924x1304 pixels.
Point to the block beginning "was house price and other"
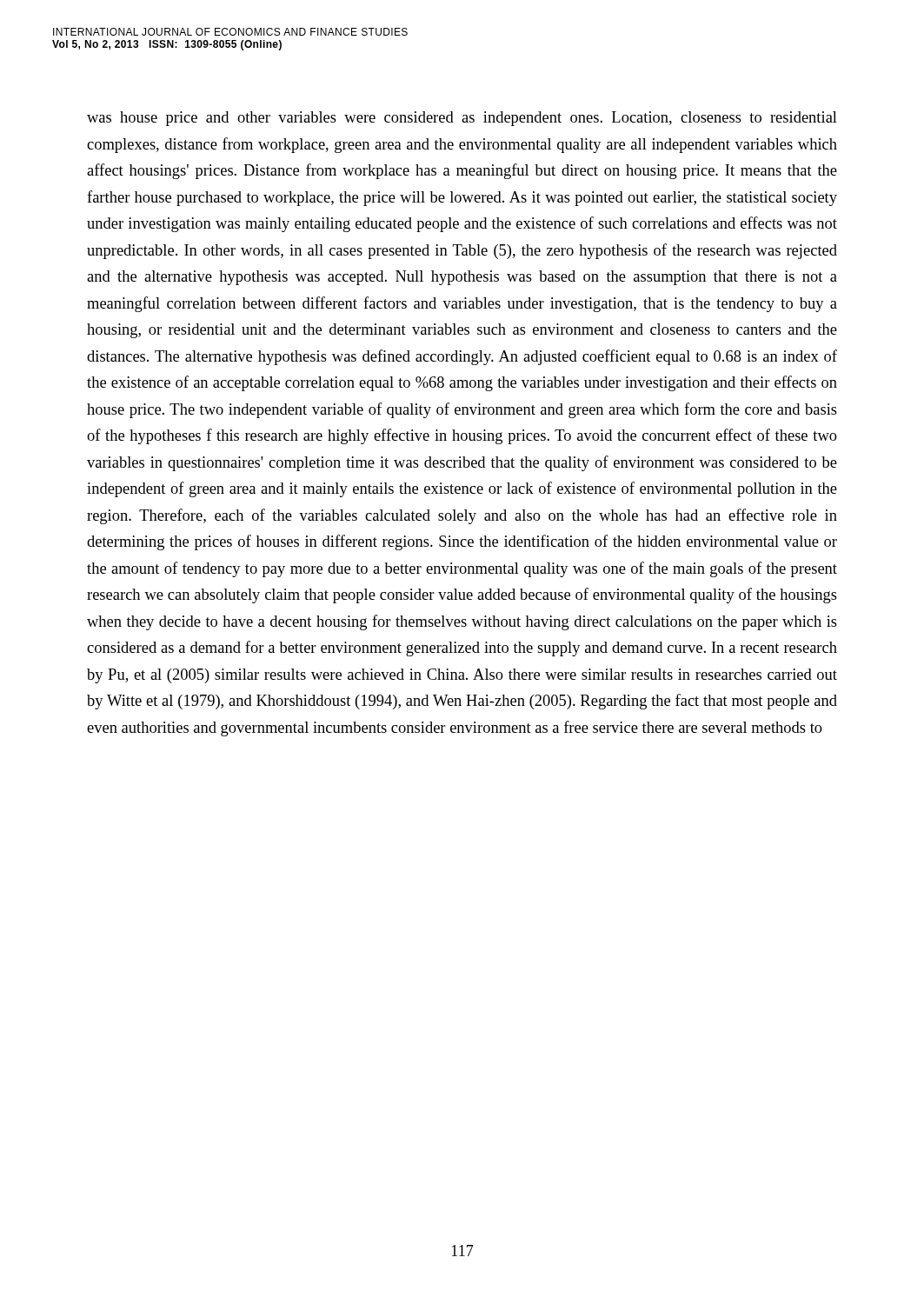462,422
